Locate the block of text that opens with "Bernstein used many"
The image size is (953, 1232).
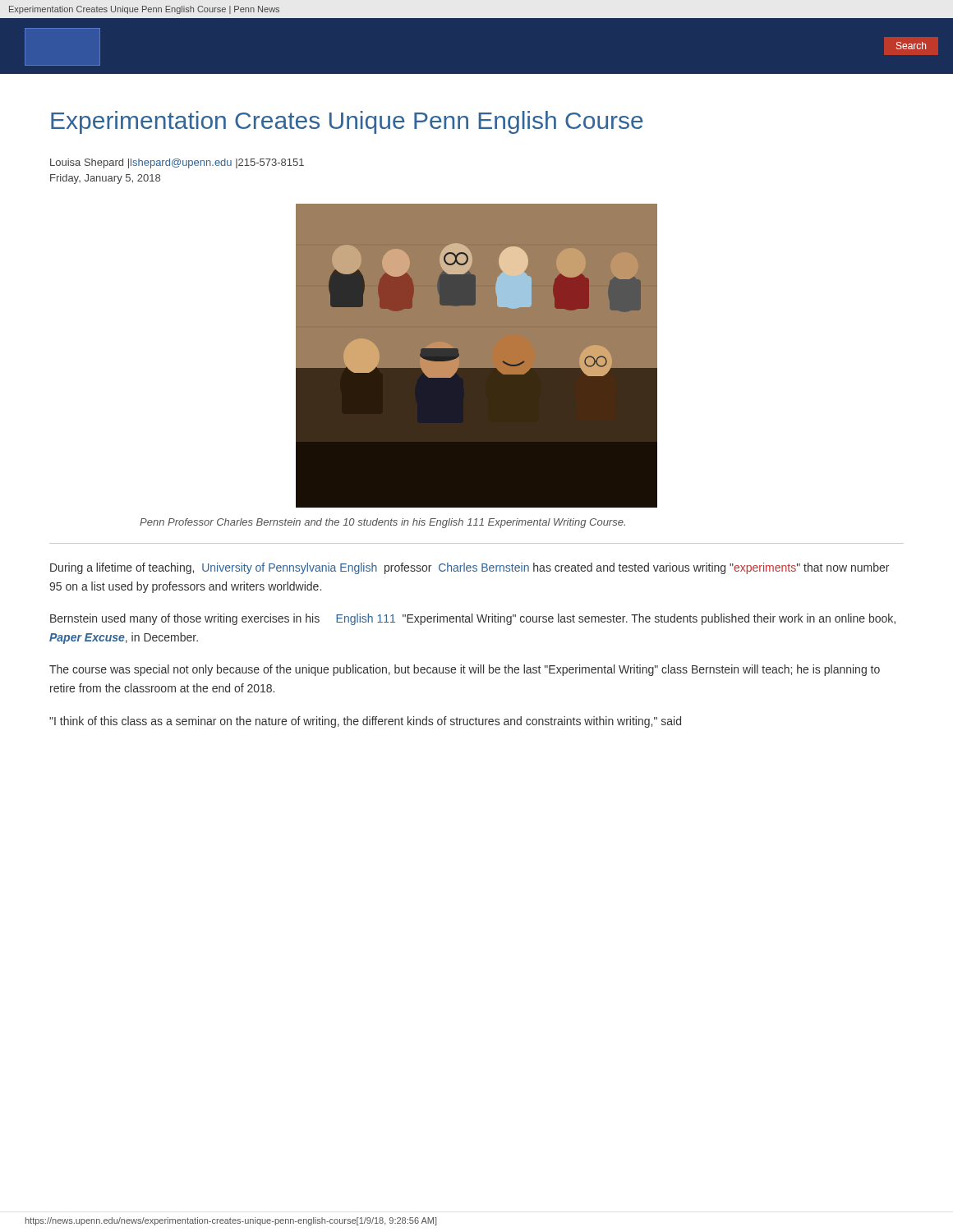coord(473,628)
